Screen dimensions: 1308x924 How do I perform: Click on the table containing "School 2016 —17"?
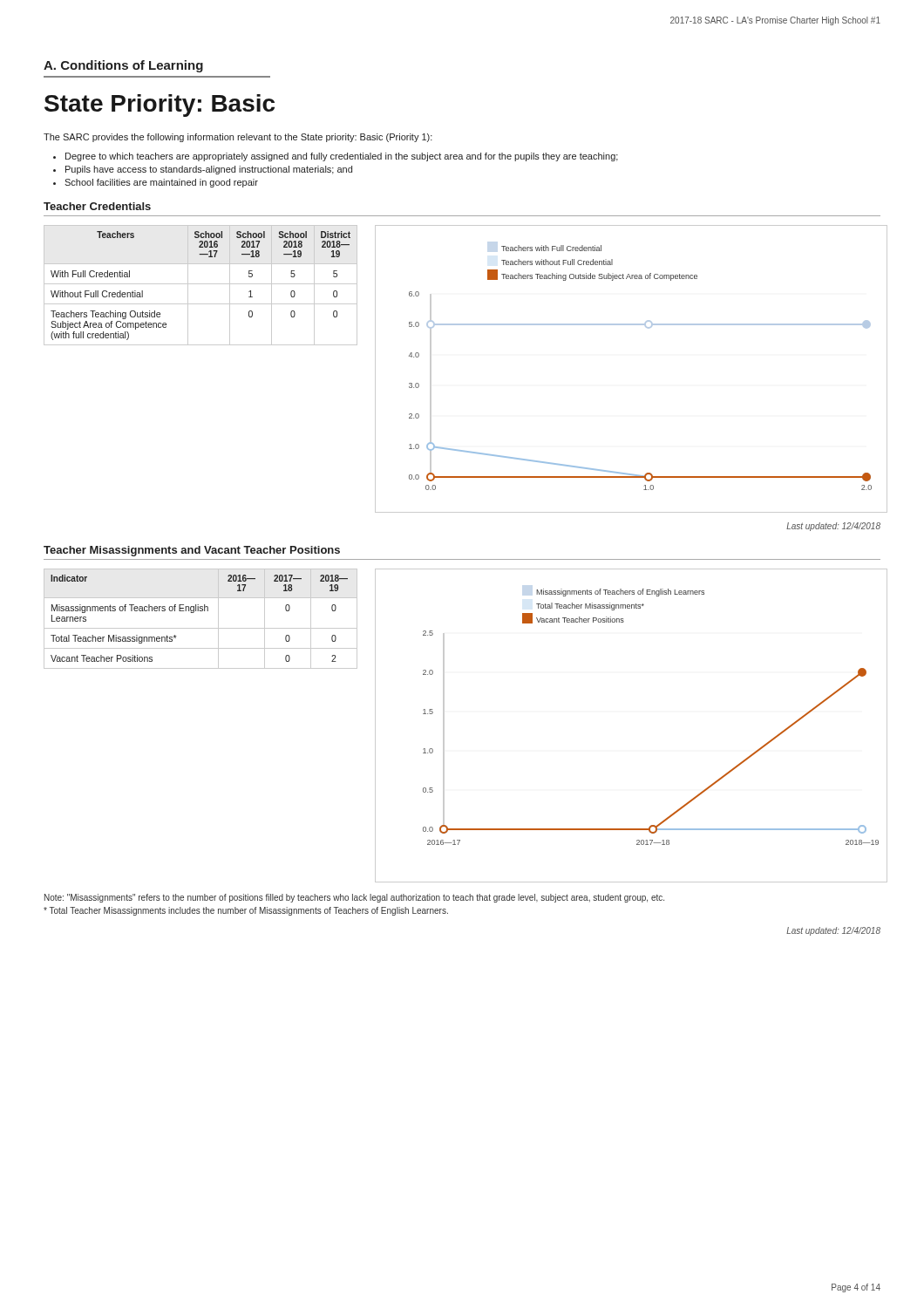pyautogui.click(x=201, y=369)
